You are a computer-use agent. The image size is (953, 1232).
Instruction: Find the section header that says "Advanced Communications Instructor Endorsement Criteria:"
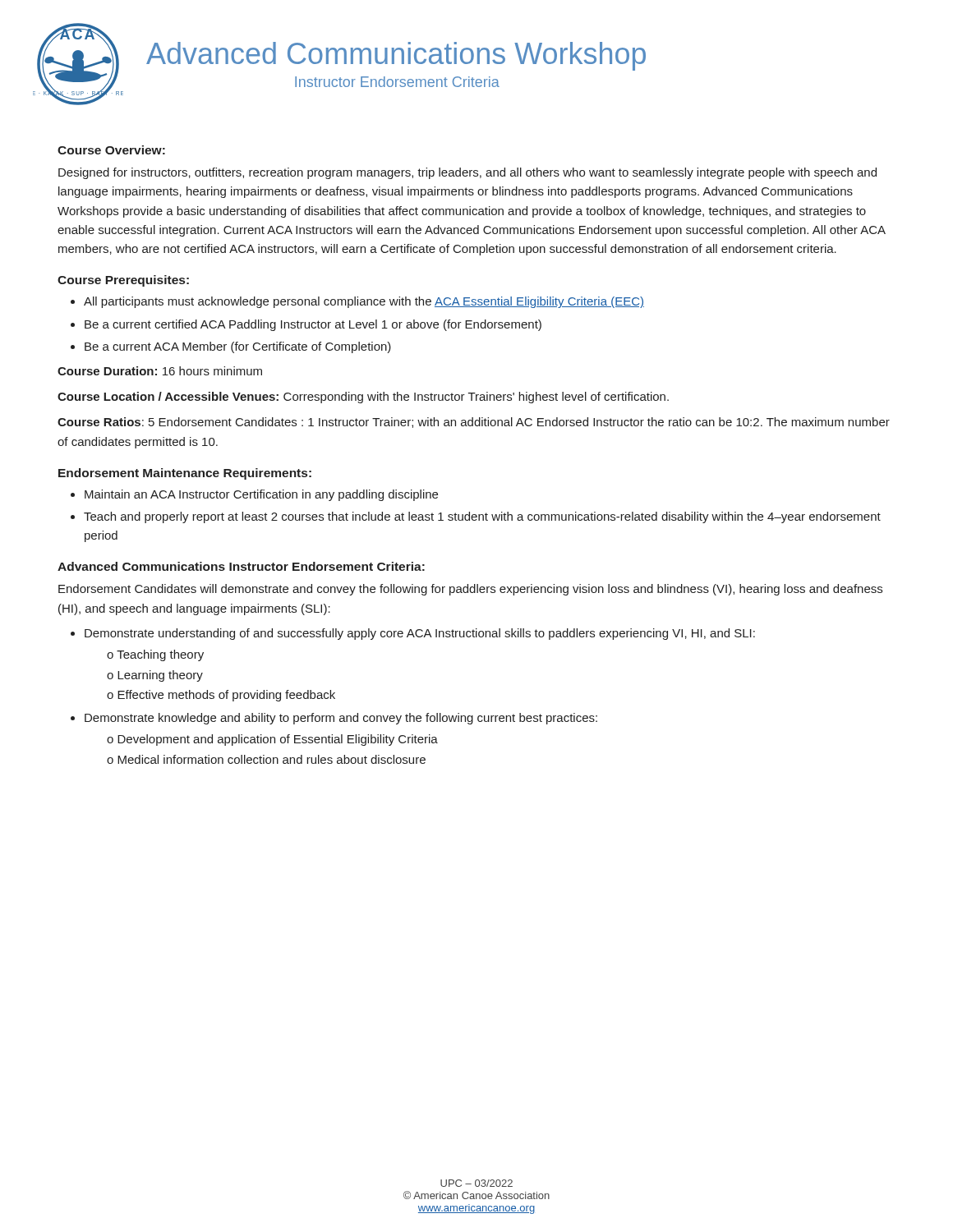point(241,567)
